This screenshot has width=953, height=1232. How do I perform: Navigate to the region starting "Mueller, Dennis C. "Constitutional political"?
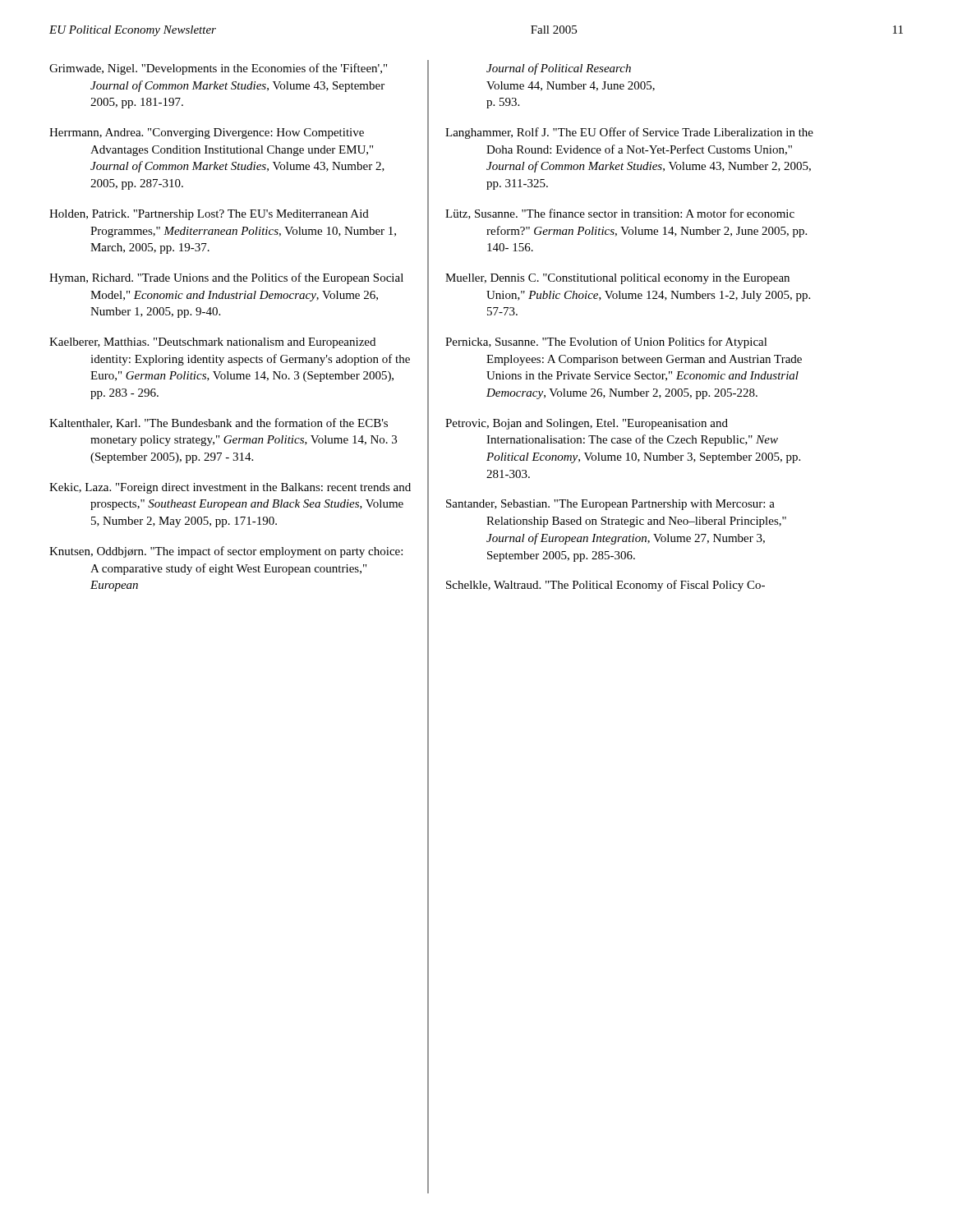(x=628, y=295)
